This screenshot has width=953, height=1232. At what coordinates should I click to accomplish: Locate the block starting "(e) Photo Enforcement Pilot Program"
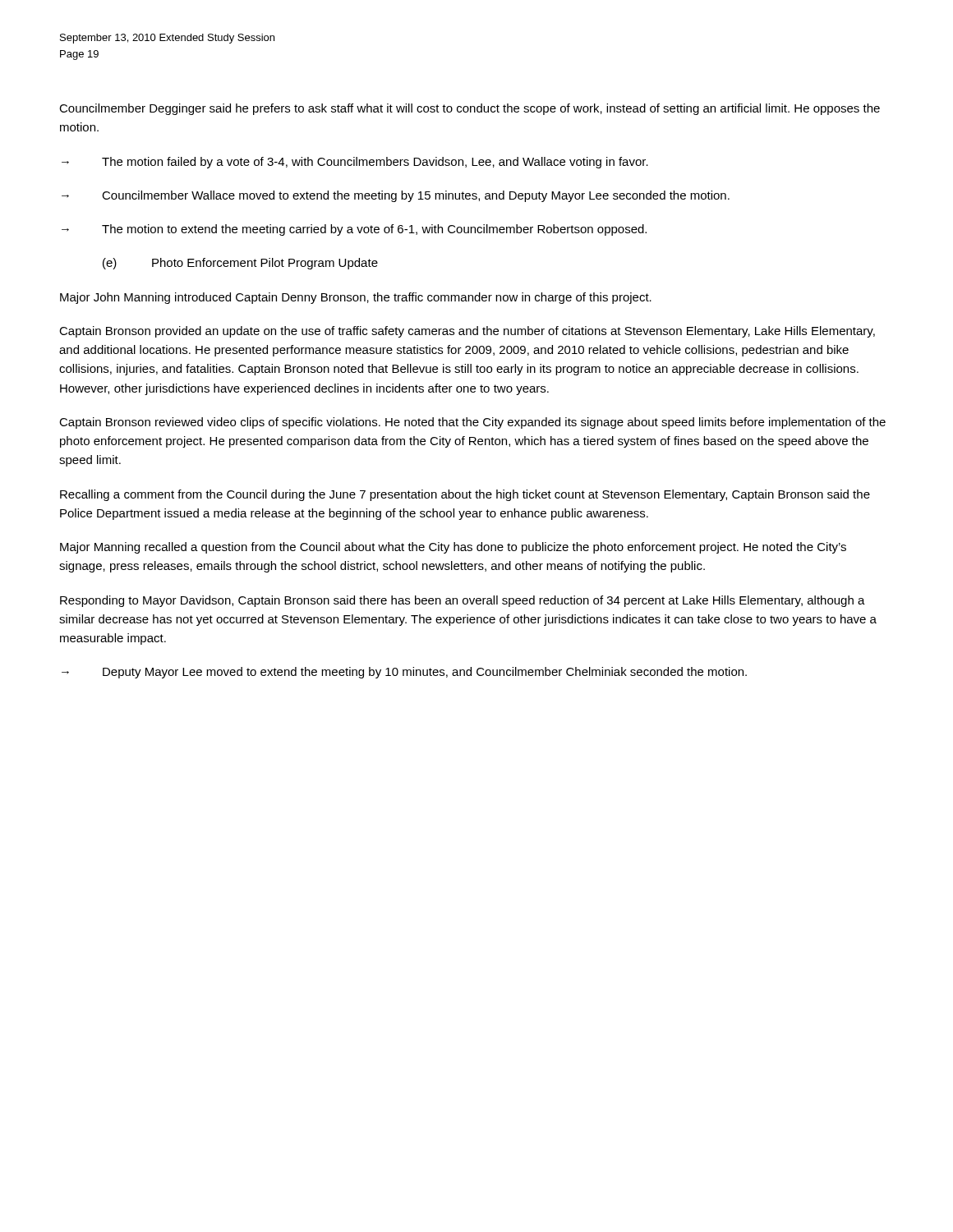[x=240, y=264]
